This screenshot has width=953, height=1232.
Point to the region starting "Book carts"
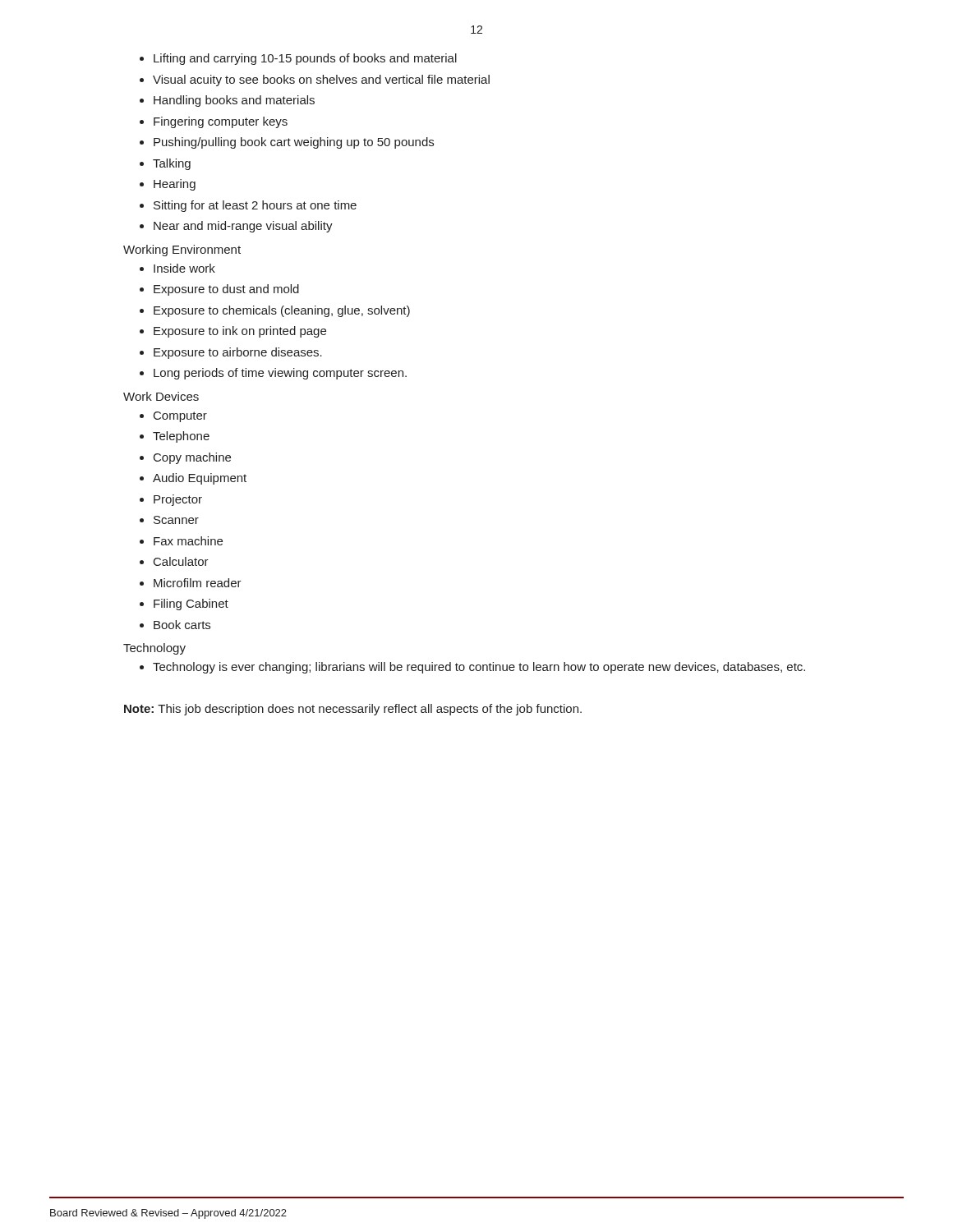tap(182, 624)
